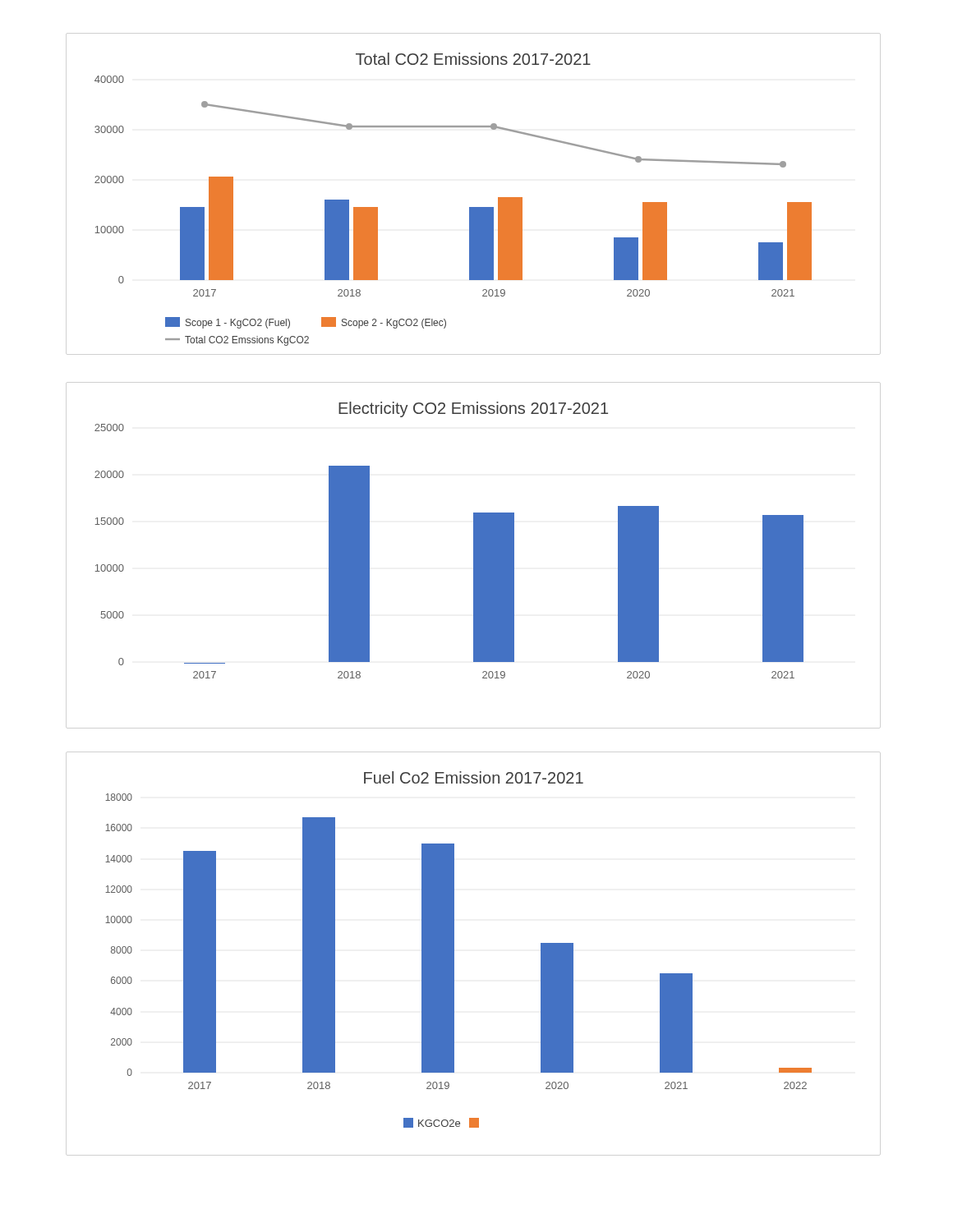Select the grouped bar chart
953x1232 pixels.
(x=473, y=194)
